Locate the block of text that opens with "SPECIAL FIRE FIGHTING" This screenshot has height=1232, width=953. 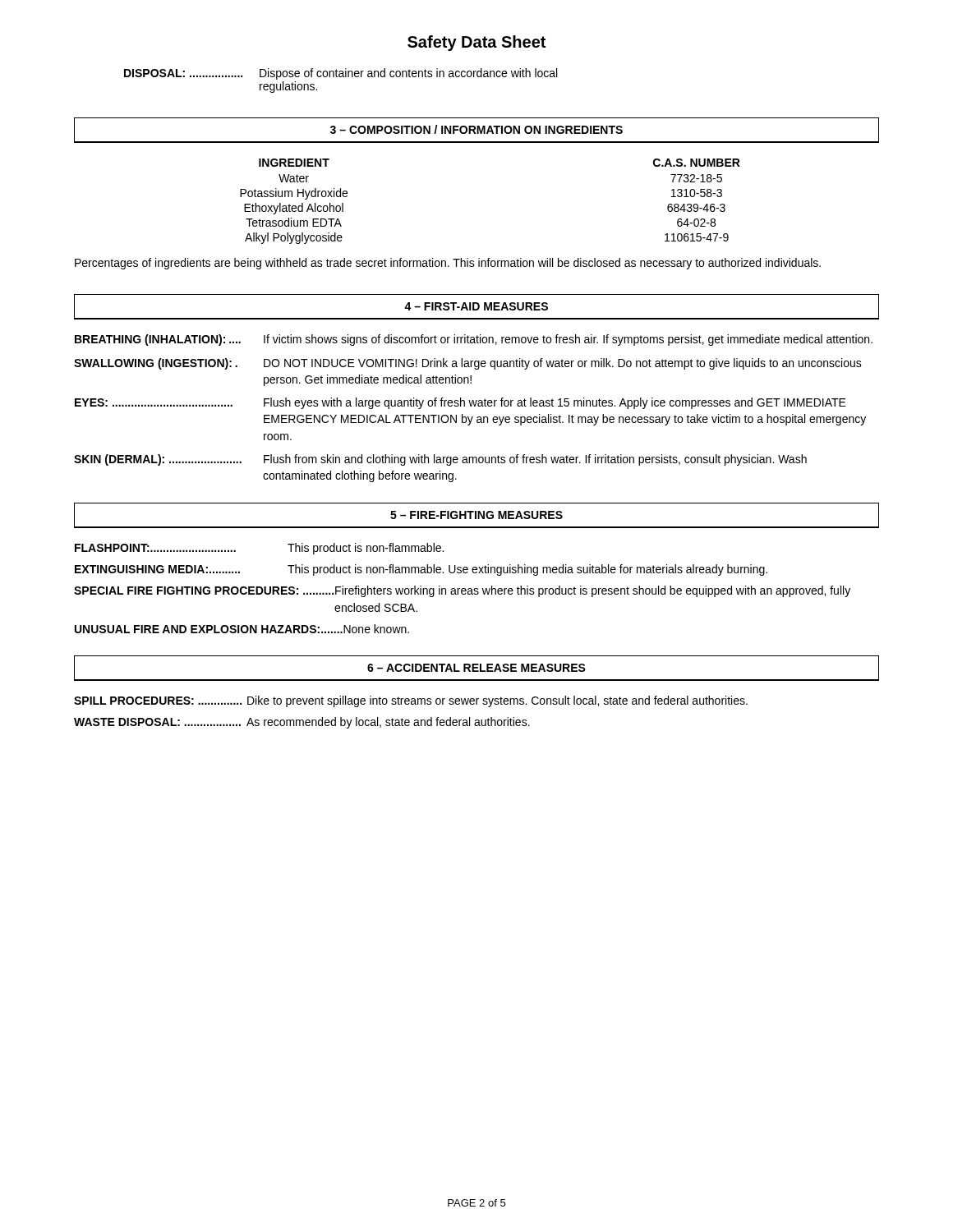point(476,599)
